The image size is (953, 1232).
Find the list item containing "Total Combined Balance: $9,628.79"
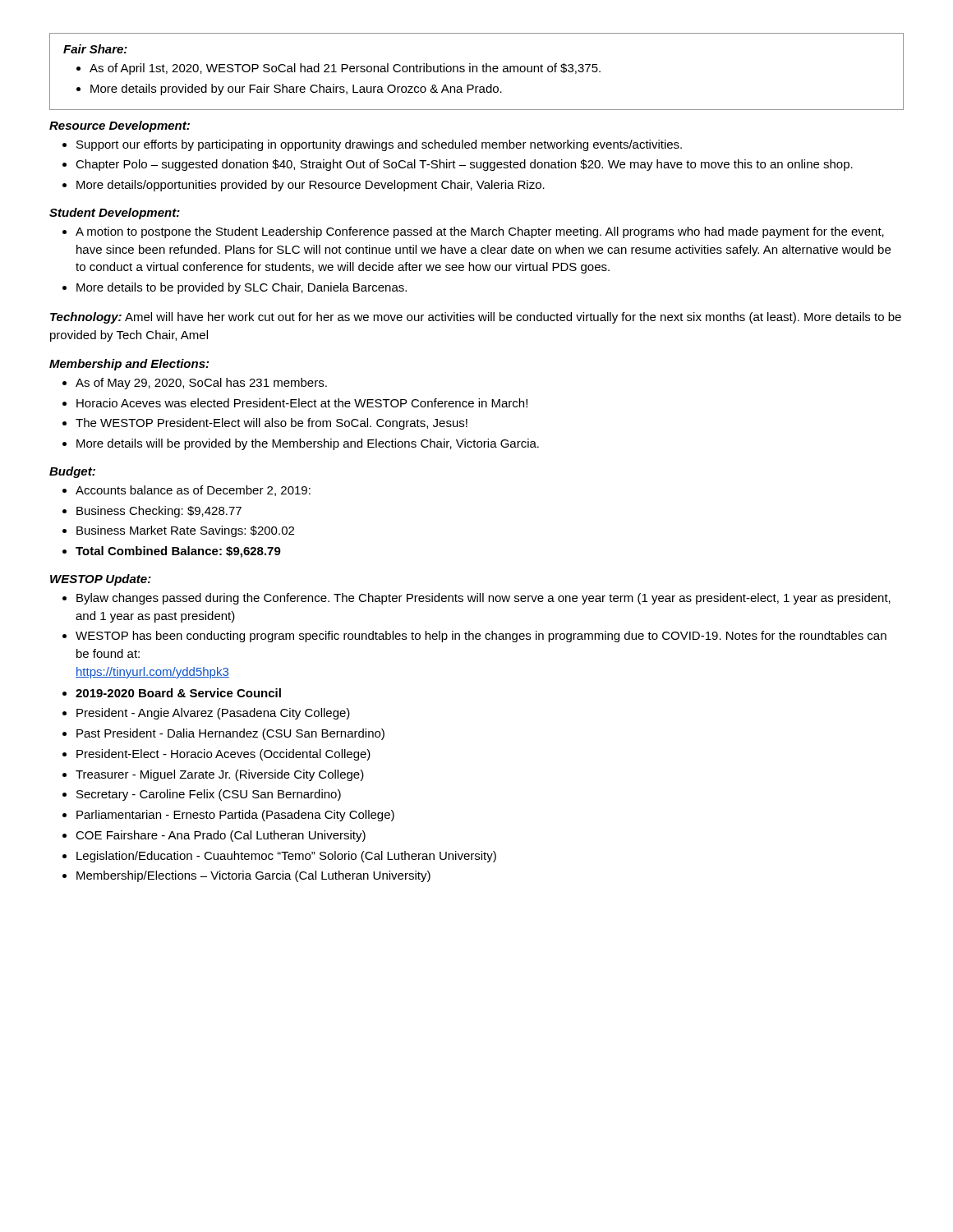178,551
